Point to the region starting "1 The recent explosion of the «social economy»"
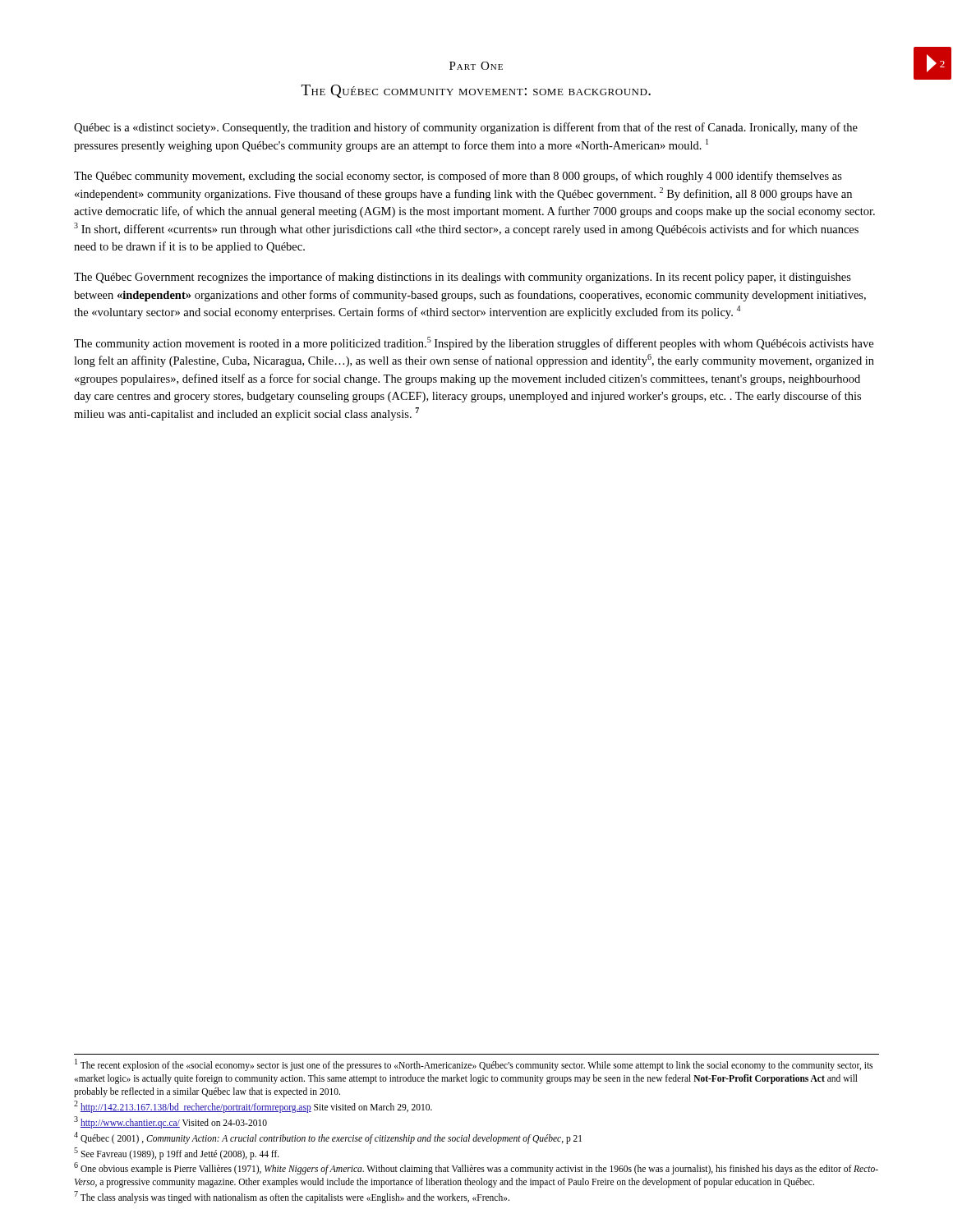Viewport: 953px width, 1232px height. coord(476,1131)
